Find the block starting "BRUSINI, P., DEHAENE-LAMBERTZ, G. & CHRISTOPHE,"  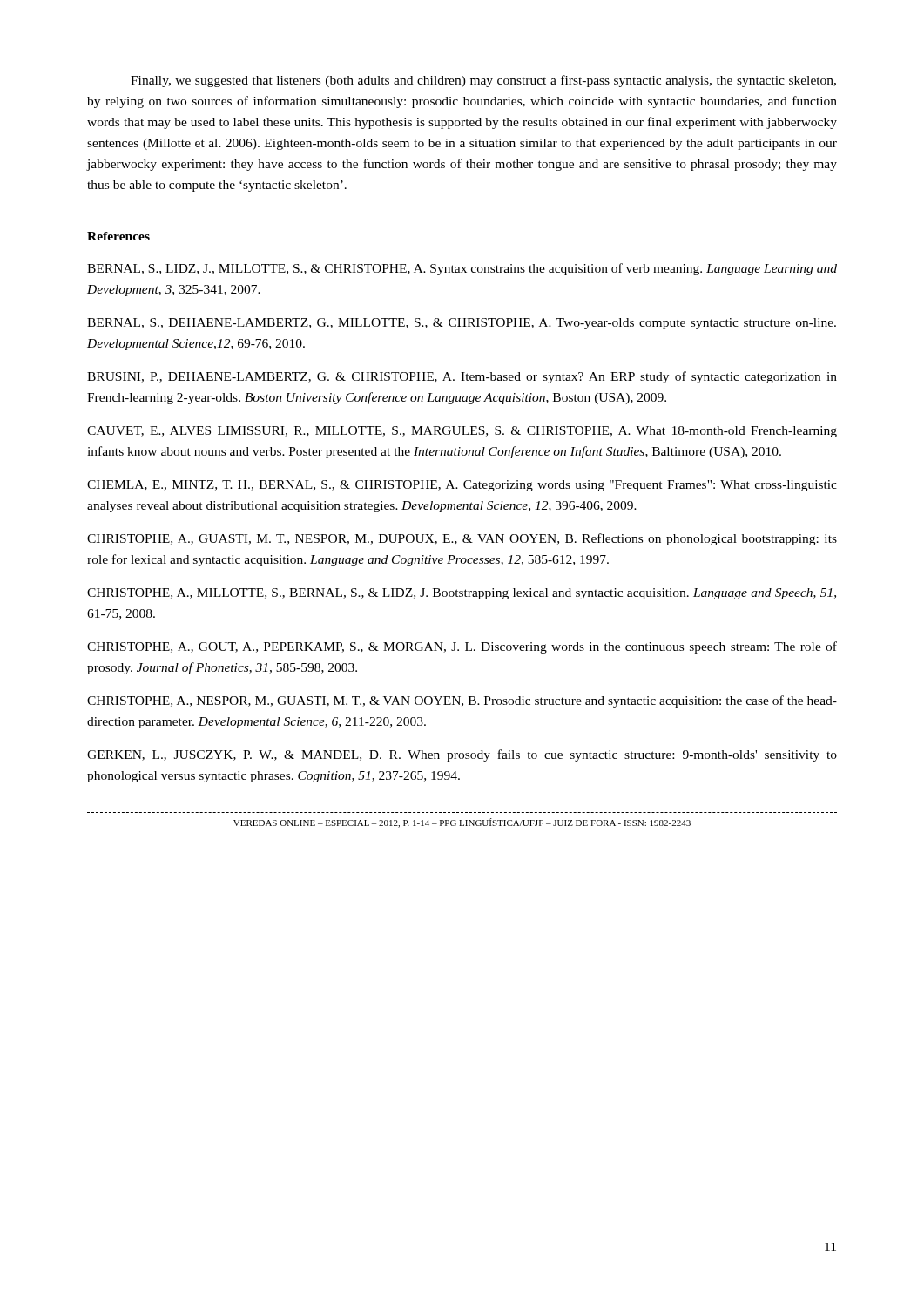click(x=462, y=387)
